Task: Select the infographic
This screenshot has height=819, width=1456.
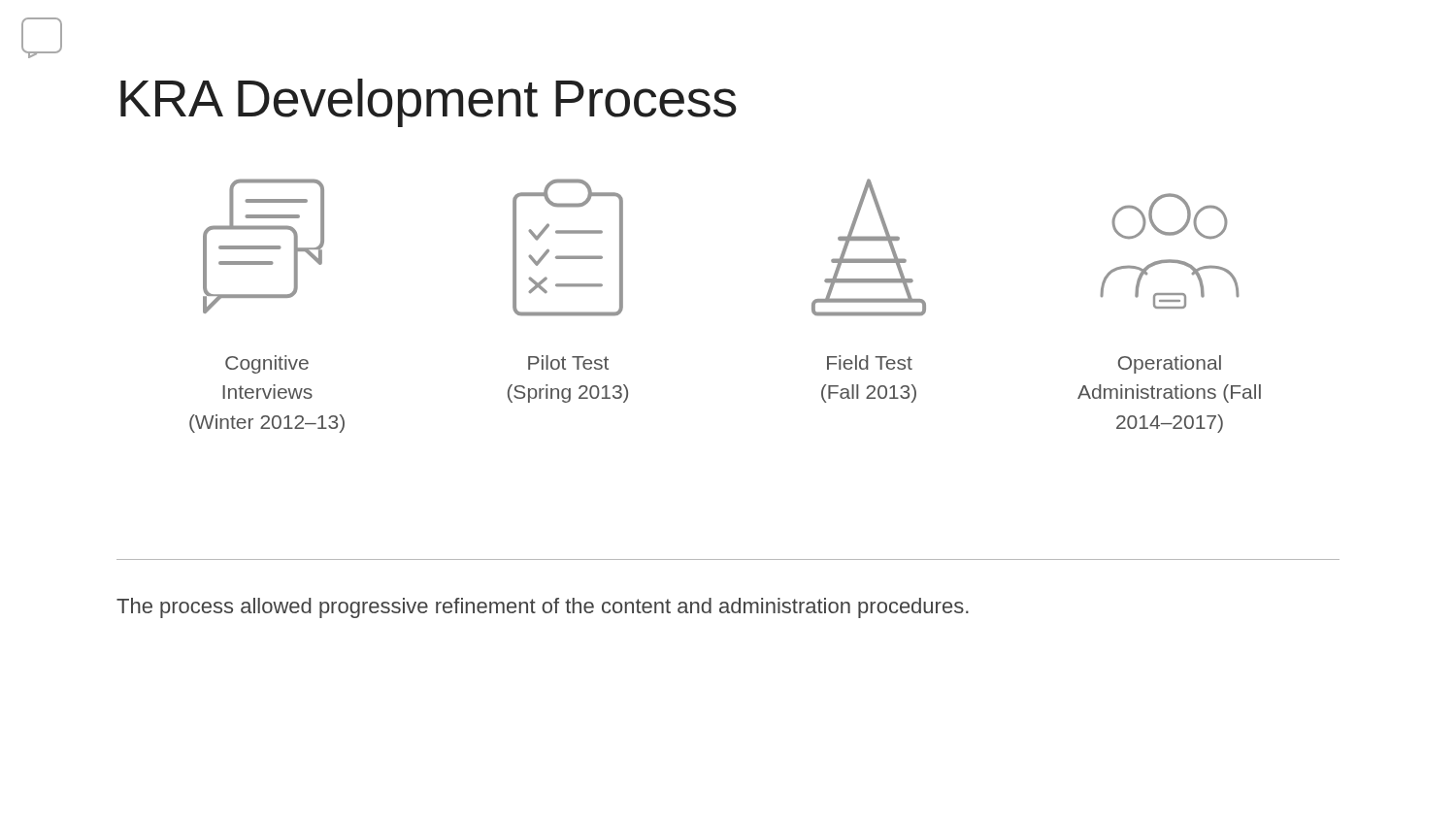Action: pyautogui.click(x=728, y=303)
